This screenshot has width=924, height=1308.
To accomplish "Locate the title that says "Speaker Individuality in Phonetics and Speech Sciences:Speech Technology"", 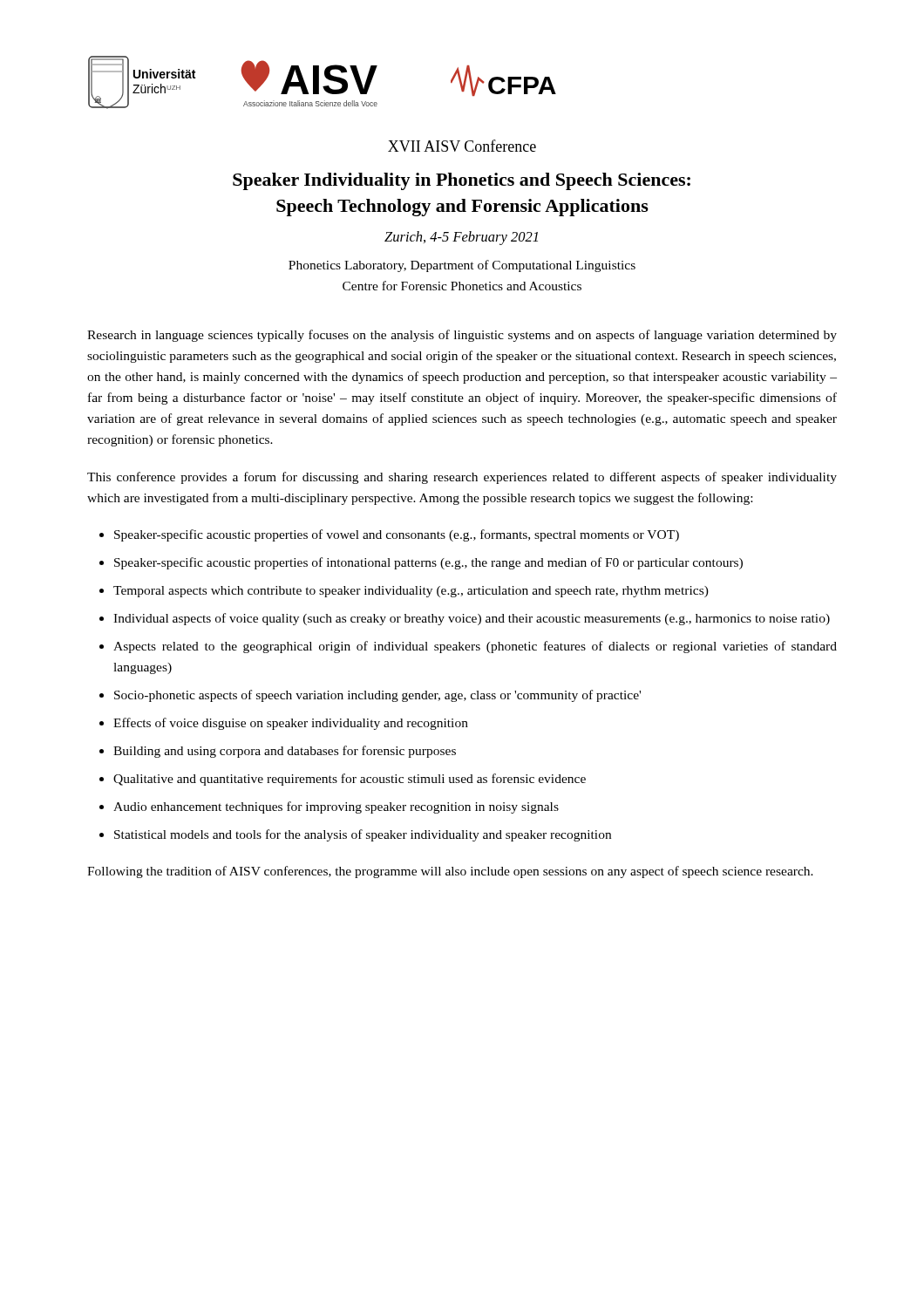I will coord(462,192).
